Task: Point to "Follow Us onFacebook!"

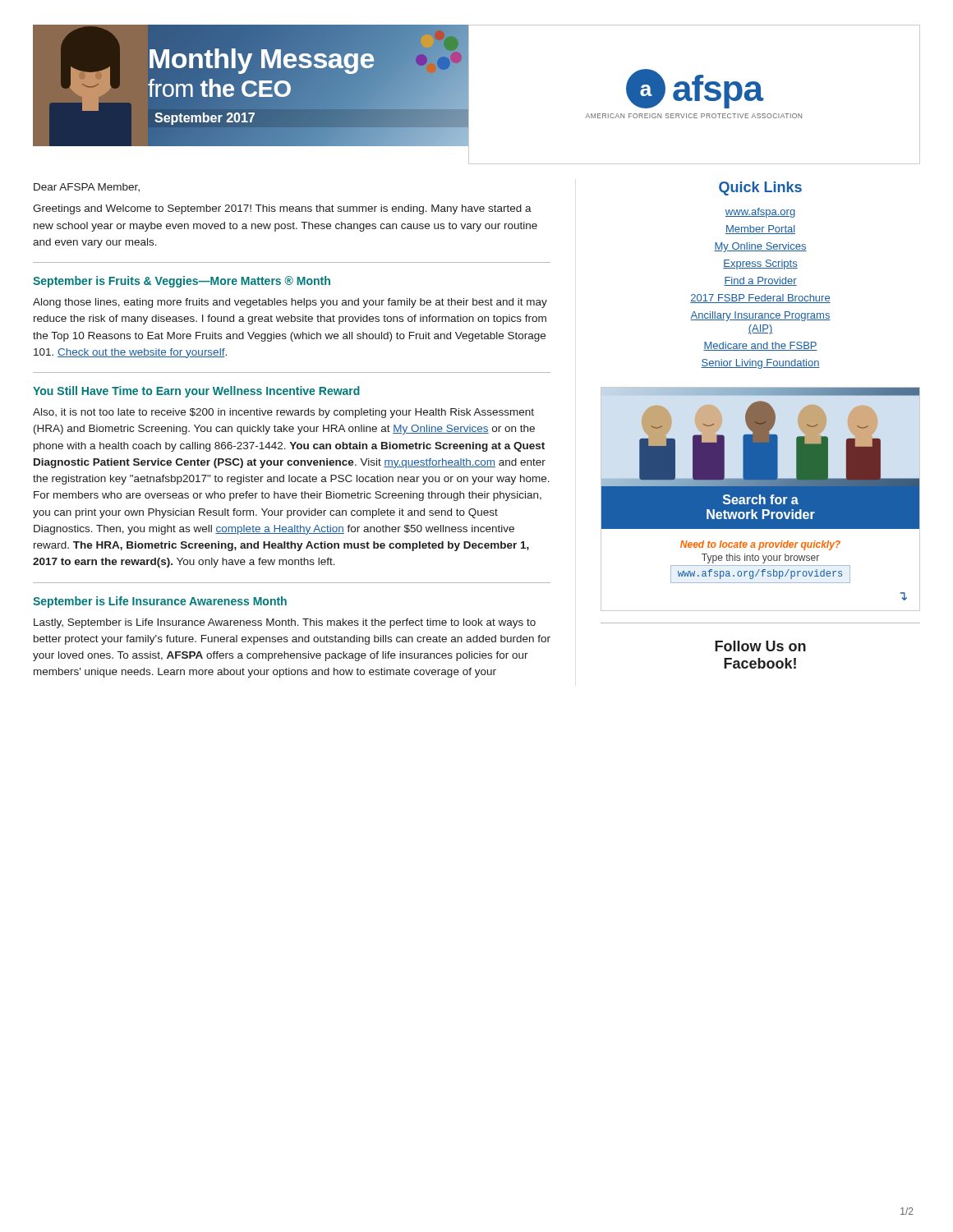Action: [760, 655]
